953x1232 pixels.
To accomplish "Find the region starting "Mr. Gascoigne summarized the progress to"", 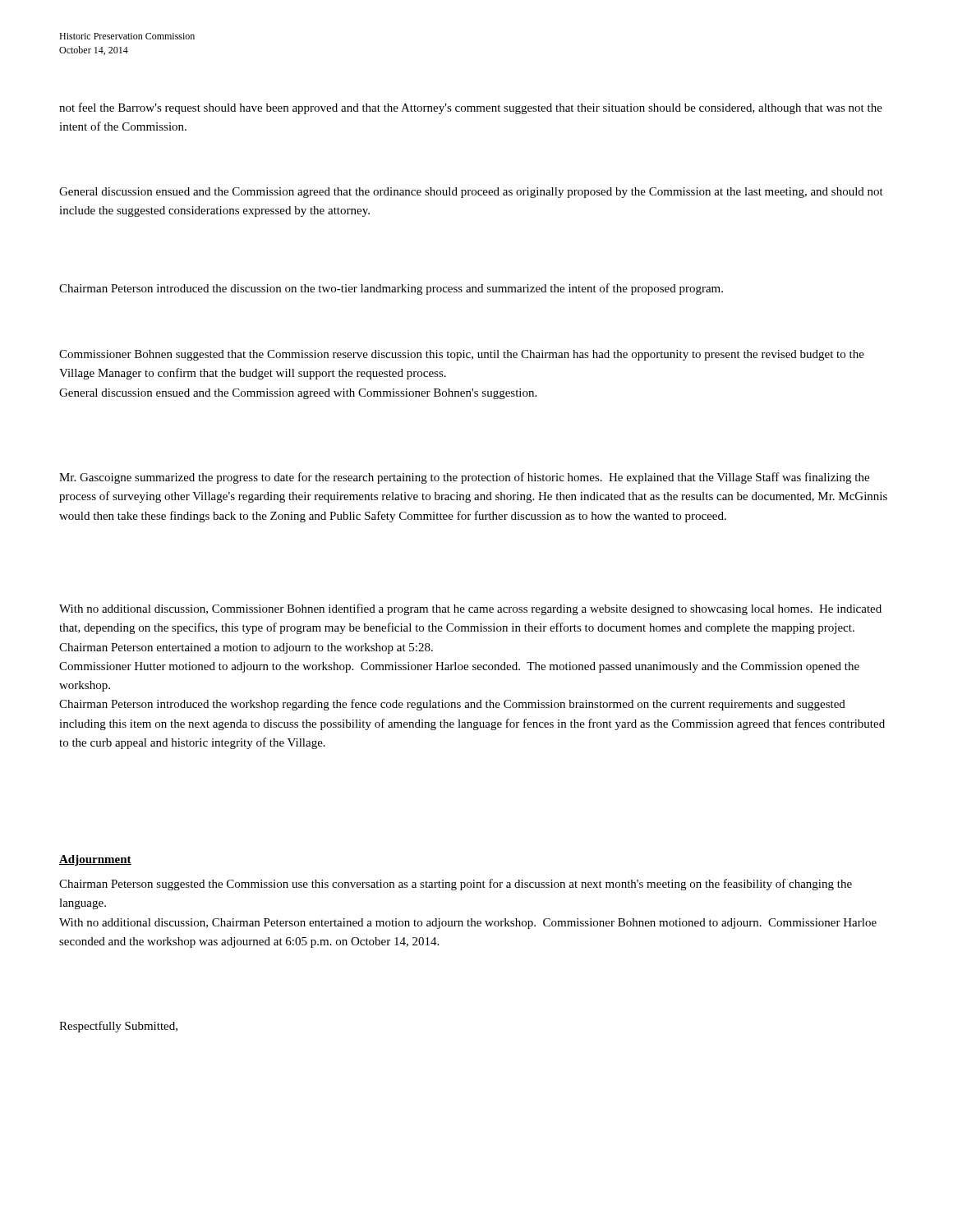I will coord(473,496).
